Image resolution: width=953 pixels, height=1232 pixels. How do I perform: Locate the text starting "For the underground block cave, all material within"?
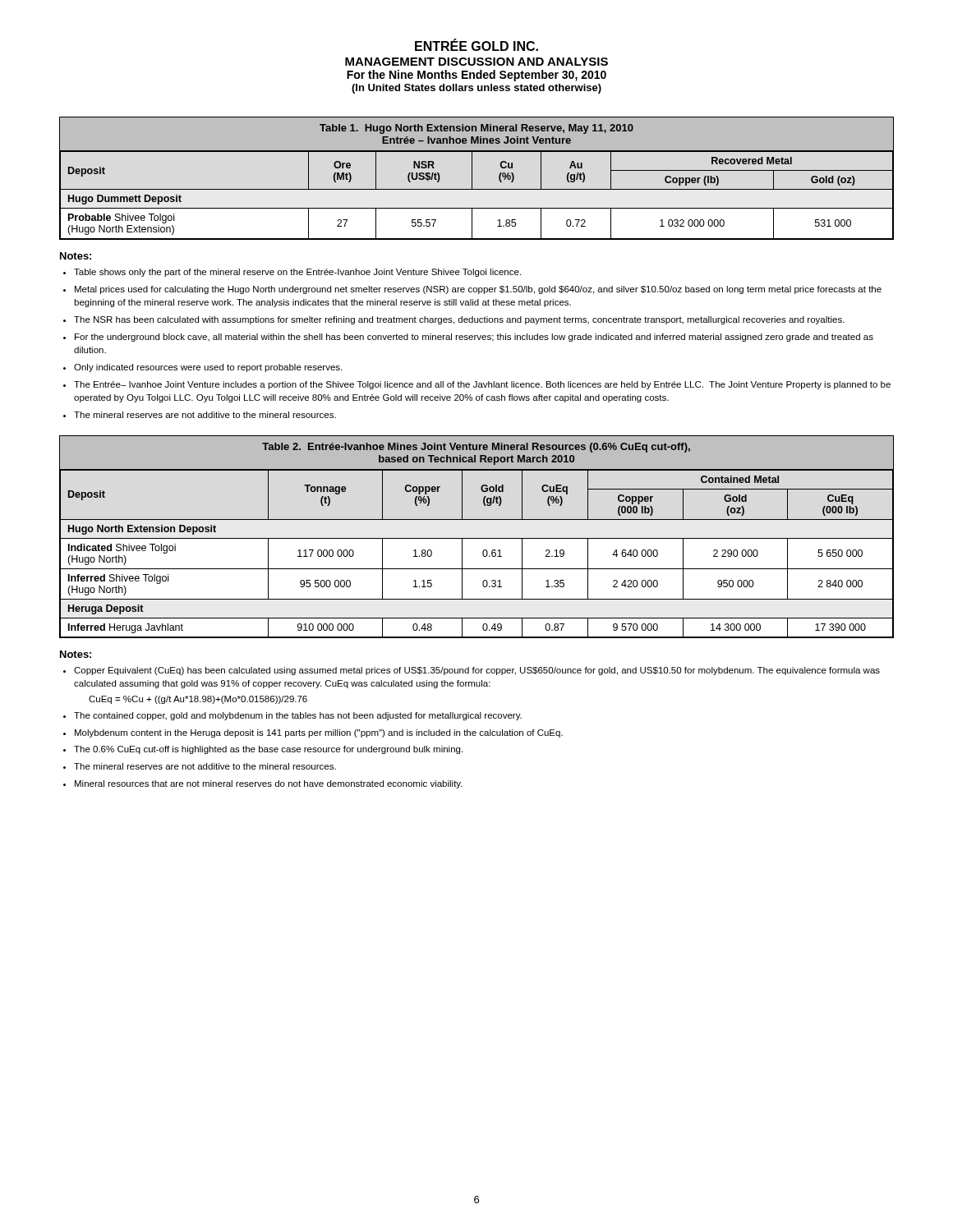pyautogui.click(x=474, y=343)
